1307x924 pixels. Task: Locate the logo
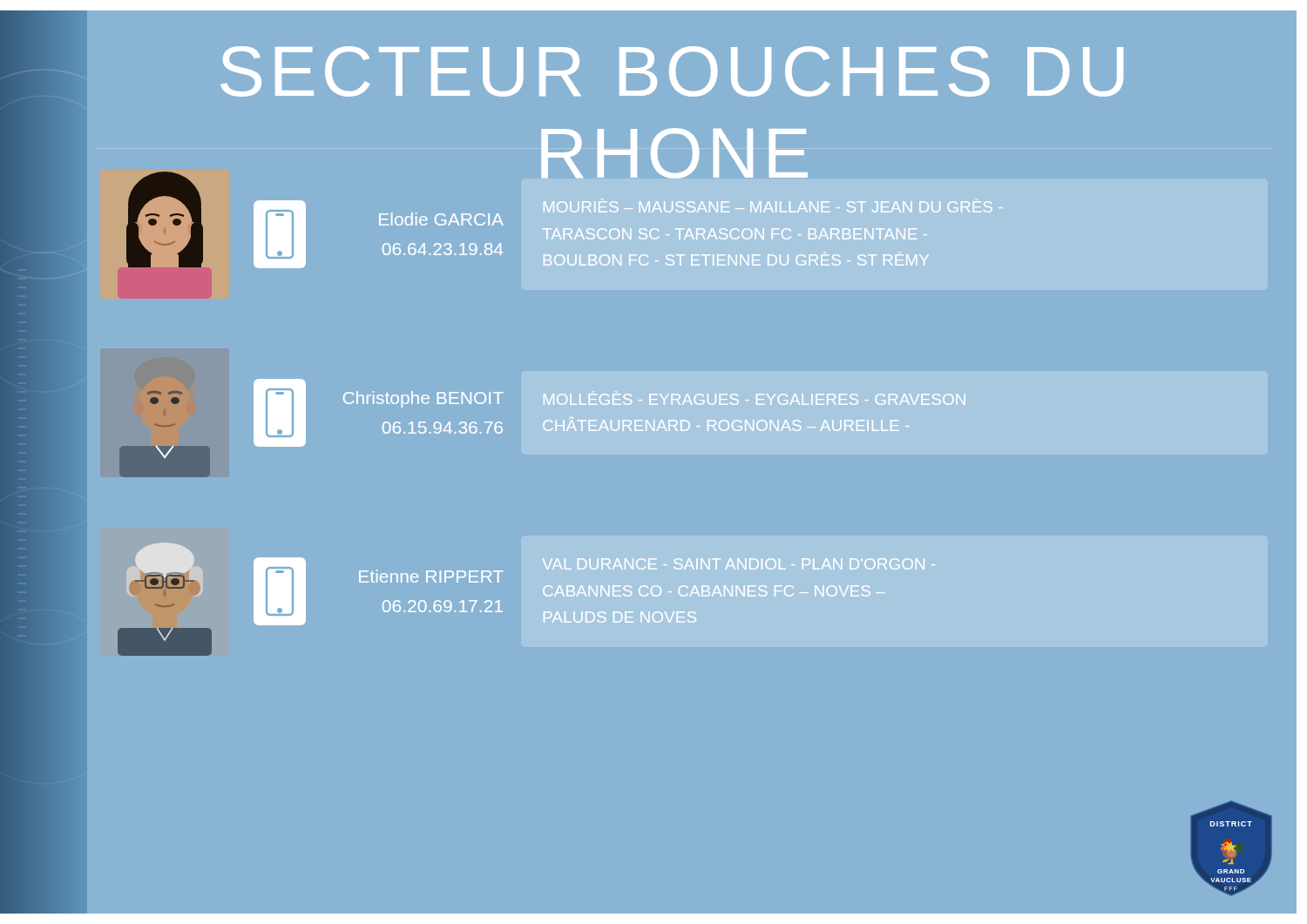pos(1231,848)
